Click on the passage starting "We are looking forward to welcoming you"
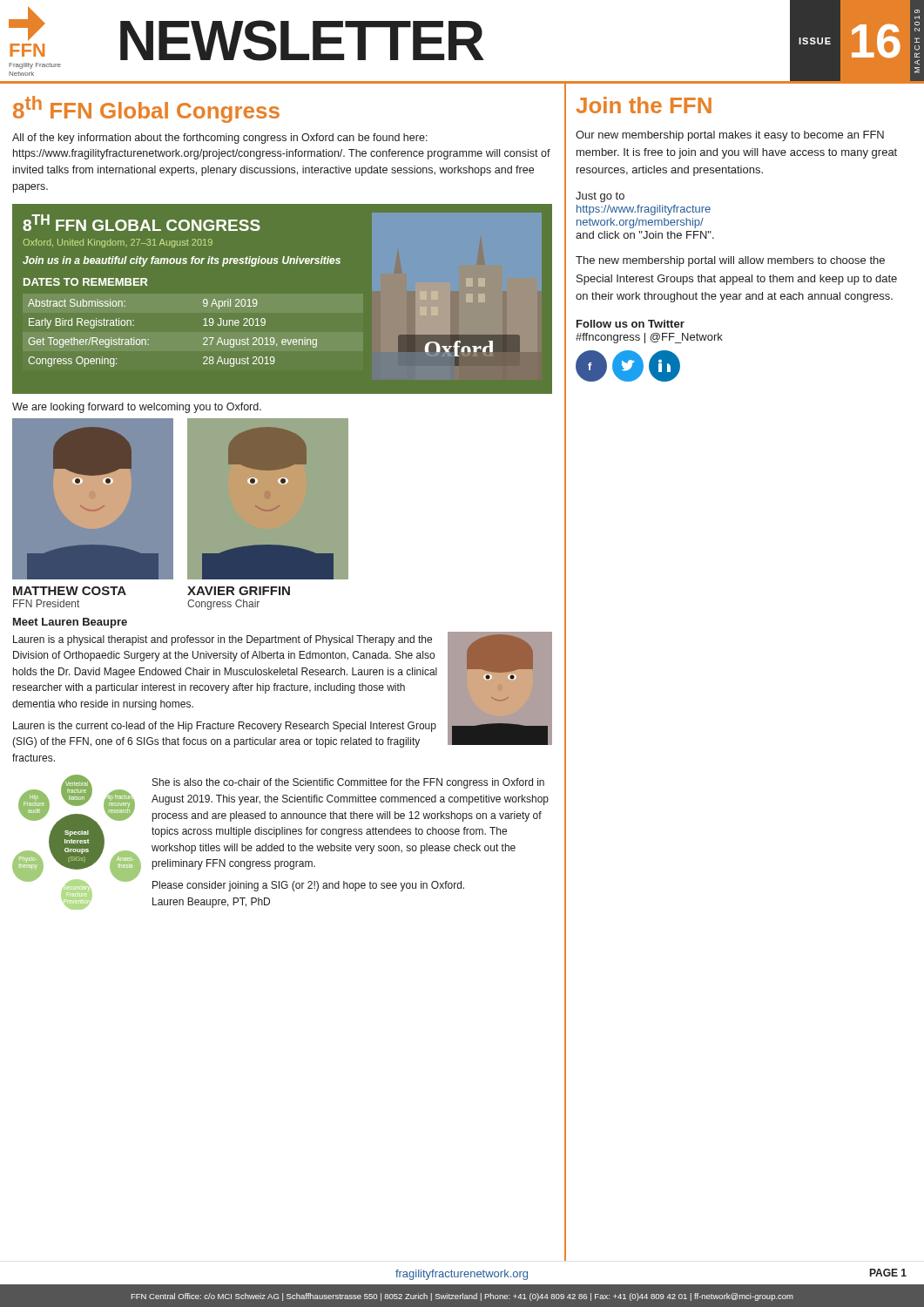The height and width of the screenshot is (1307, 924). (x=137, y=407)
